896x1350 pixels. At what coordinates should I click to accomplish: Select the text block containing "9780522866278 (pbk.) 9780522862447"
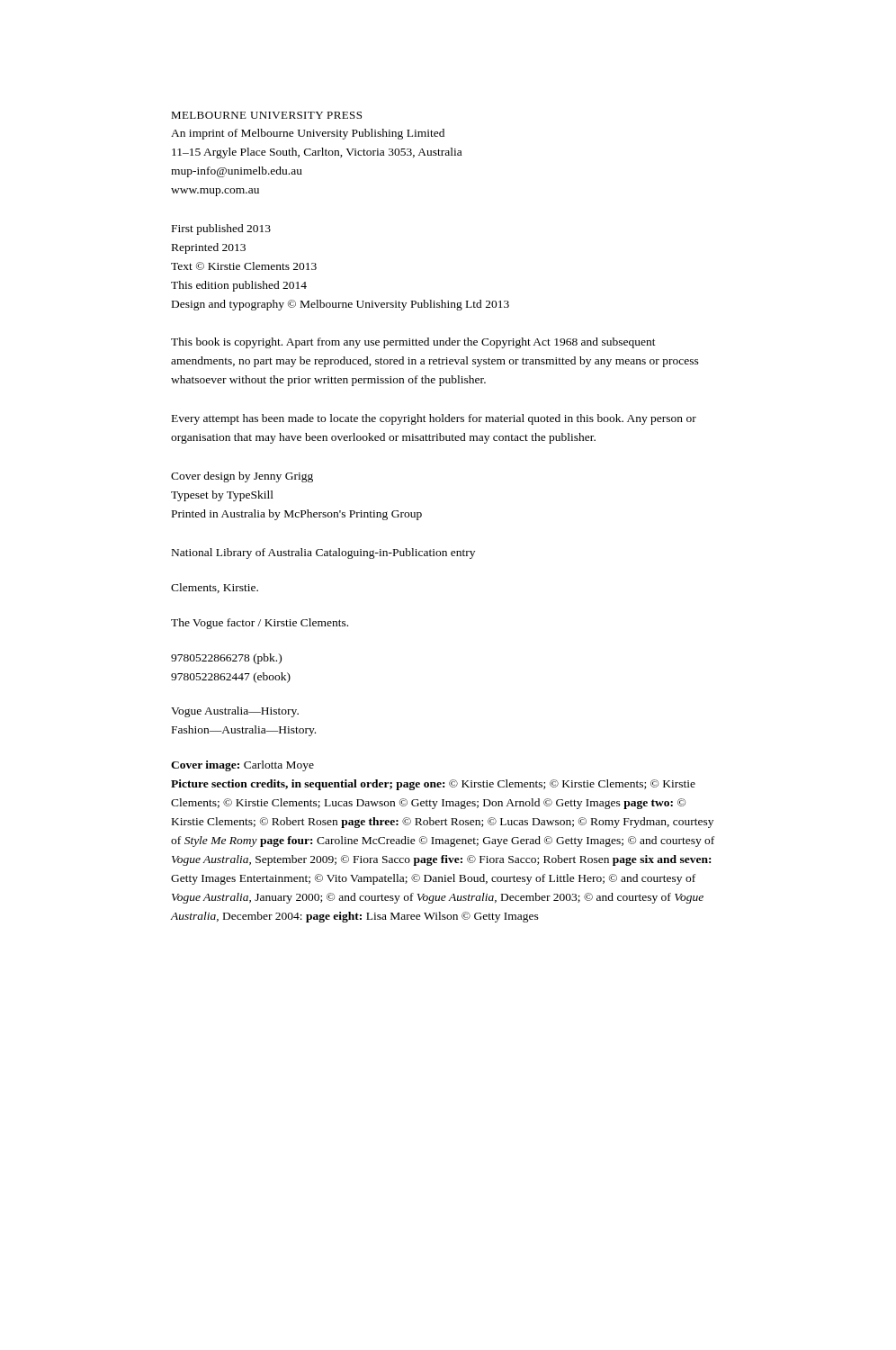pyautogui.click(x=226, y=659)
